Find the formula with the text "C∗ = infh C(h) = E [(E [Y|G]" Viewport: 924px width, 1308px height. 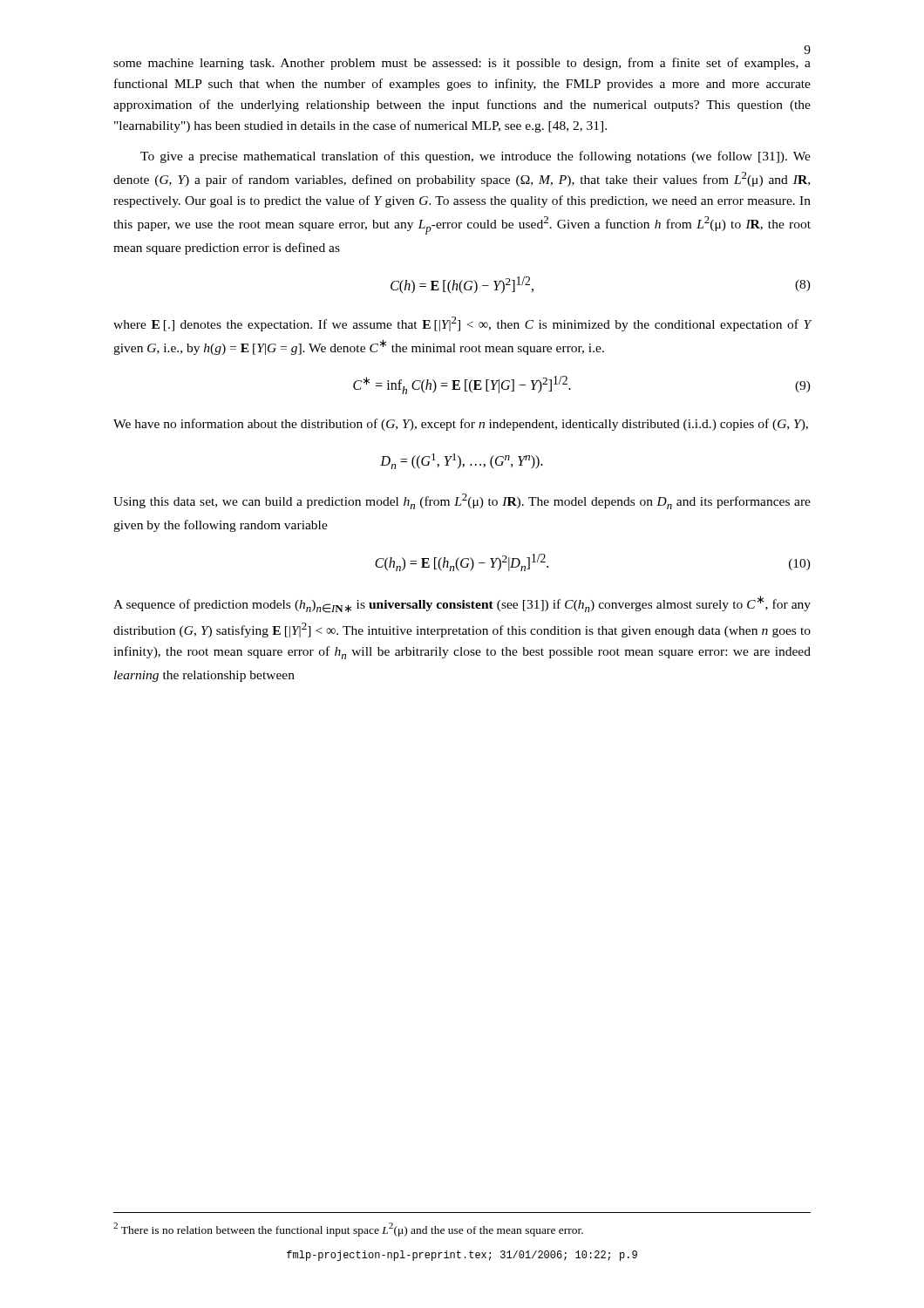[462, 386]
